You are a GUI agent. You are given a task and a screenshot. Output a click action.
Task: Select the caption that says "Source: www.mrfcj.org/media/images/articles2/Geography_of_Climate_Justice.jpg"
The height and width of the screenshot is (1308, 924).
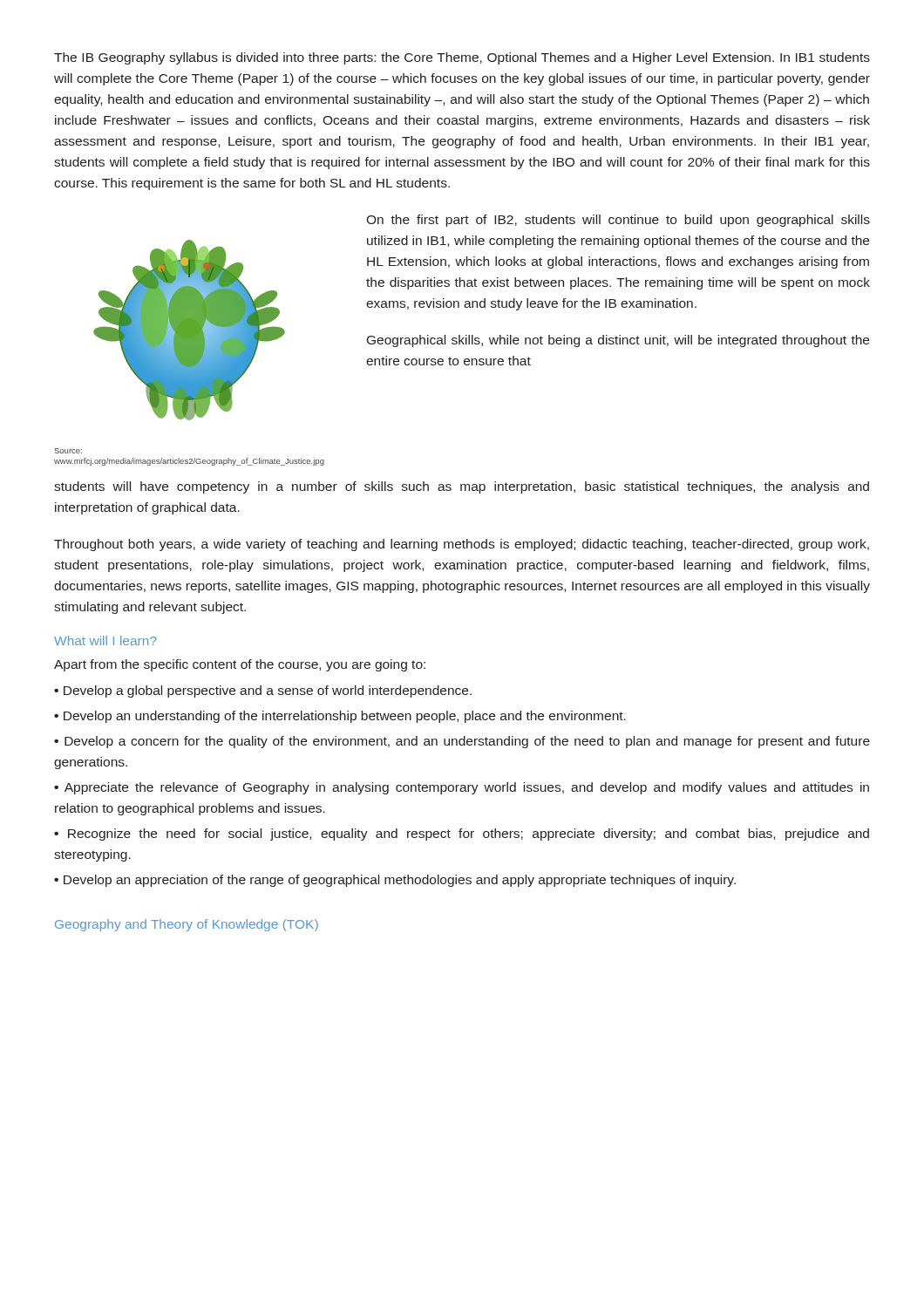pyautogui.click(x=189, y=456)
